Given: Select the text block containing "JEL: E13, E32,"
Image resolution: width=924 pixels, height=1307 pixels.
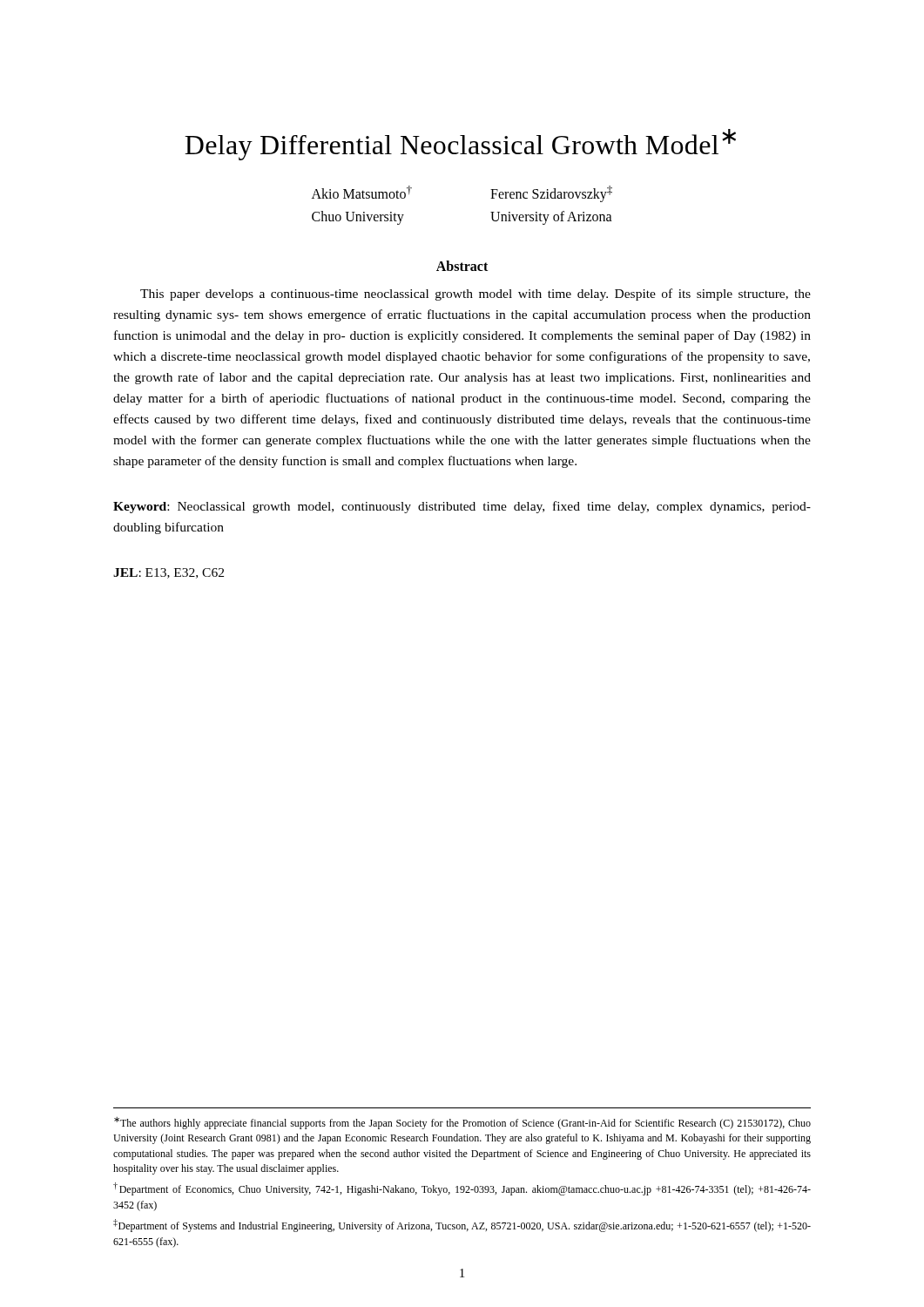Looking at the screenshot, I should pyautogui.click(x=169, y=572).
